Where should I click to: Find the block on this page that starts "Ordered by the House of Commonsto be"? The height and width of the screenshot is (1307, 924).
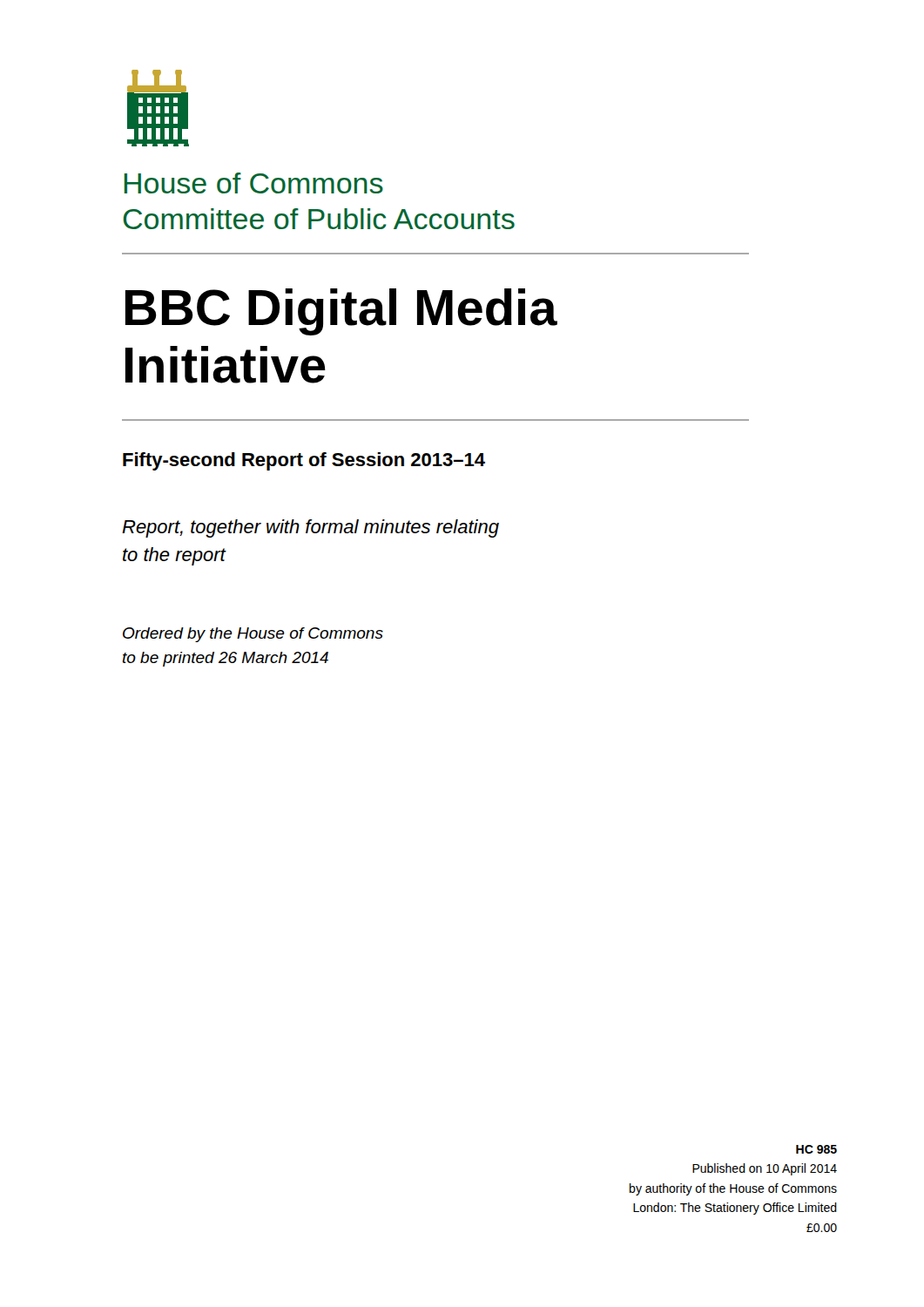tap(253, 635)
